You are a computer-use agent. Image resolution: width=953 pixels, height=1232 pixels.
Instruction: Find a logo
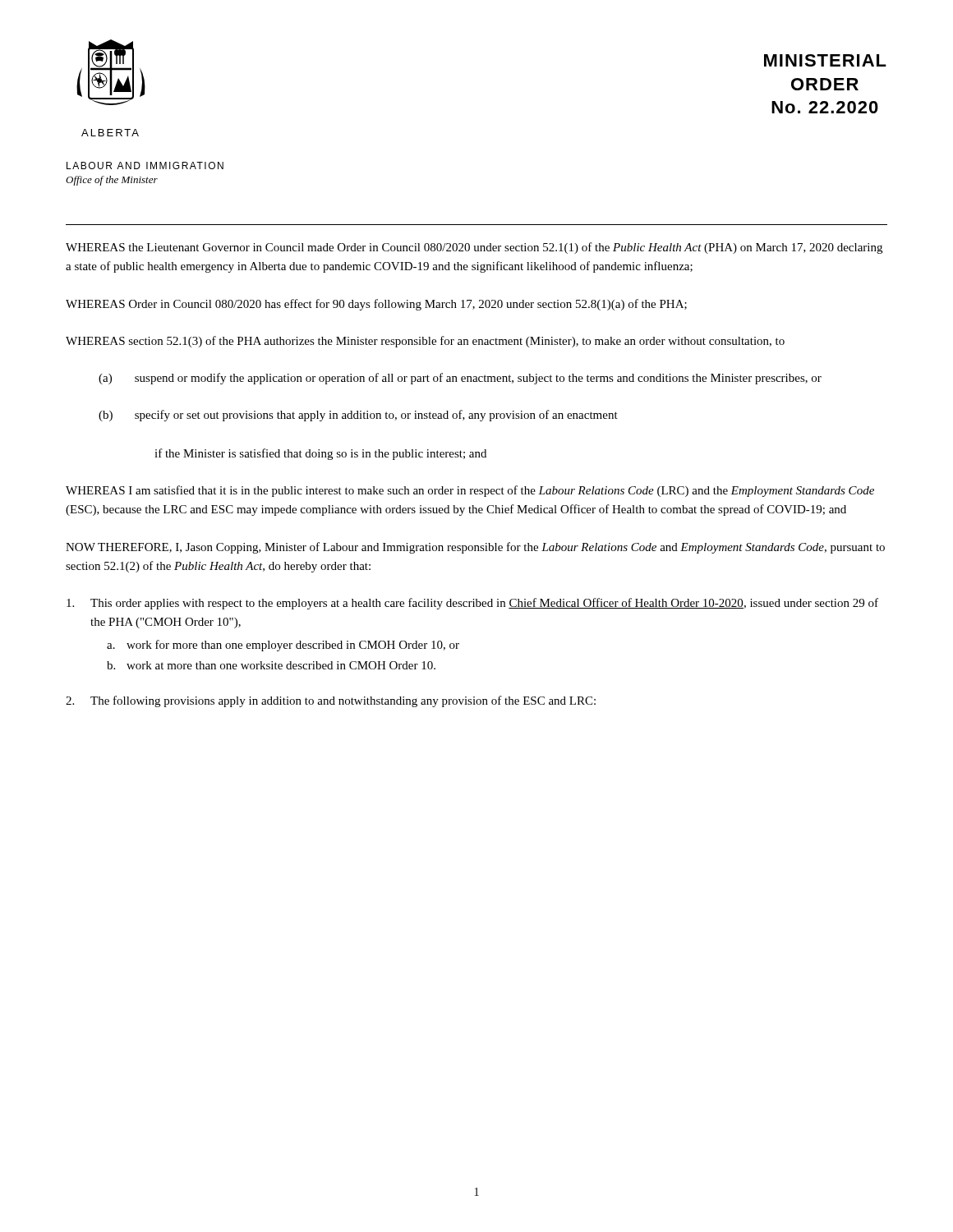(111, 86)
